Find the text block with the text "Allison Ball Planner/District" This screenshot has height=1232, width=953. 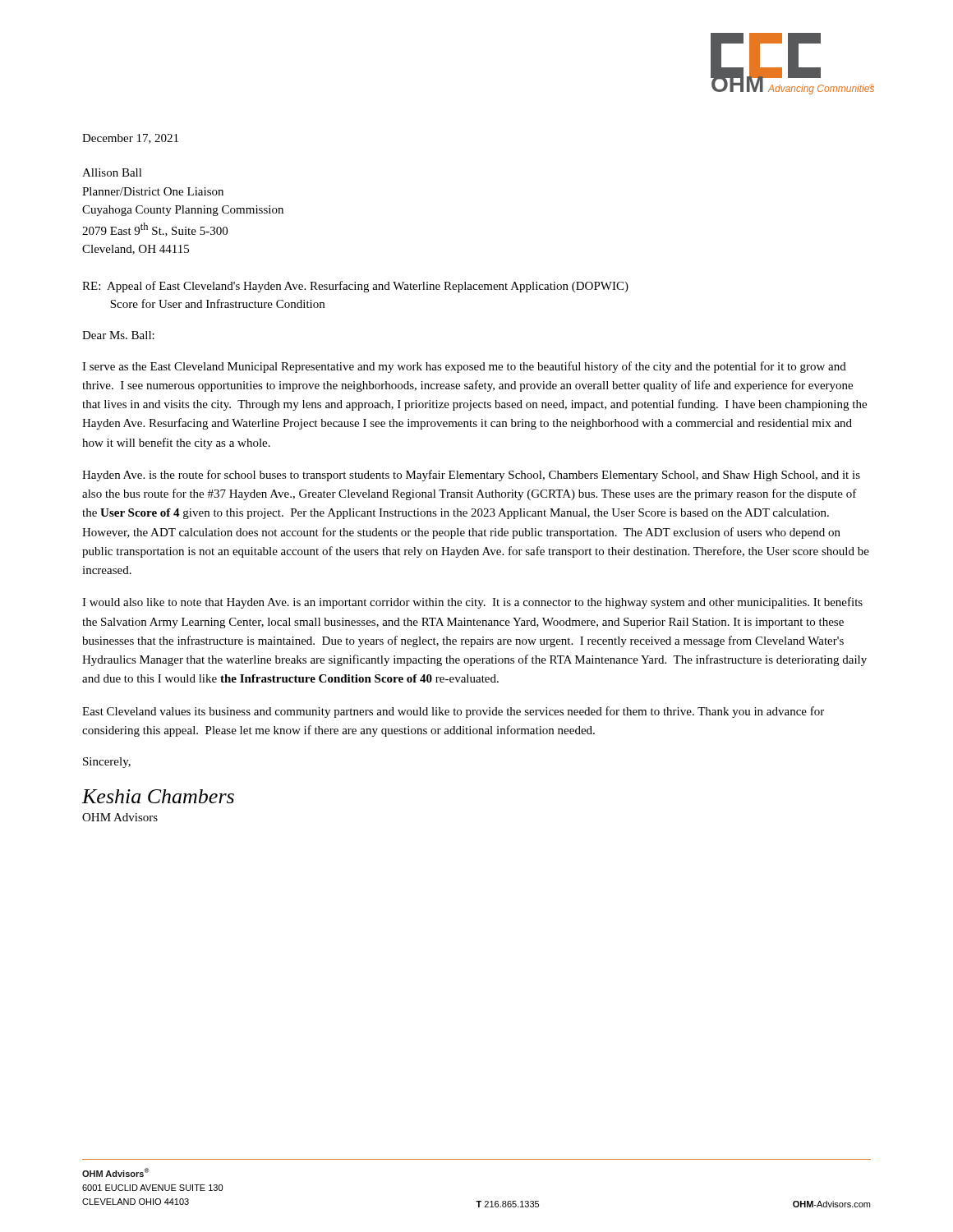(x=183, y=211)
